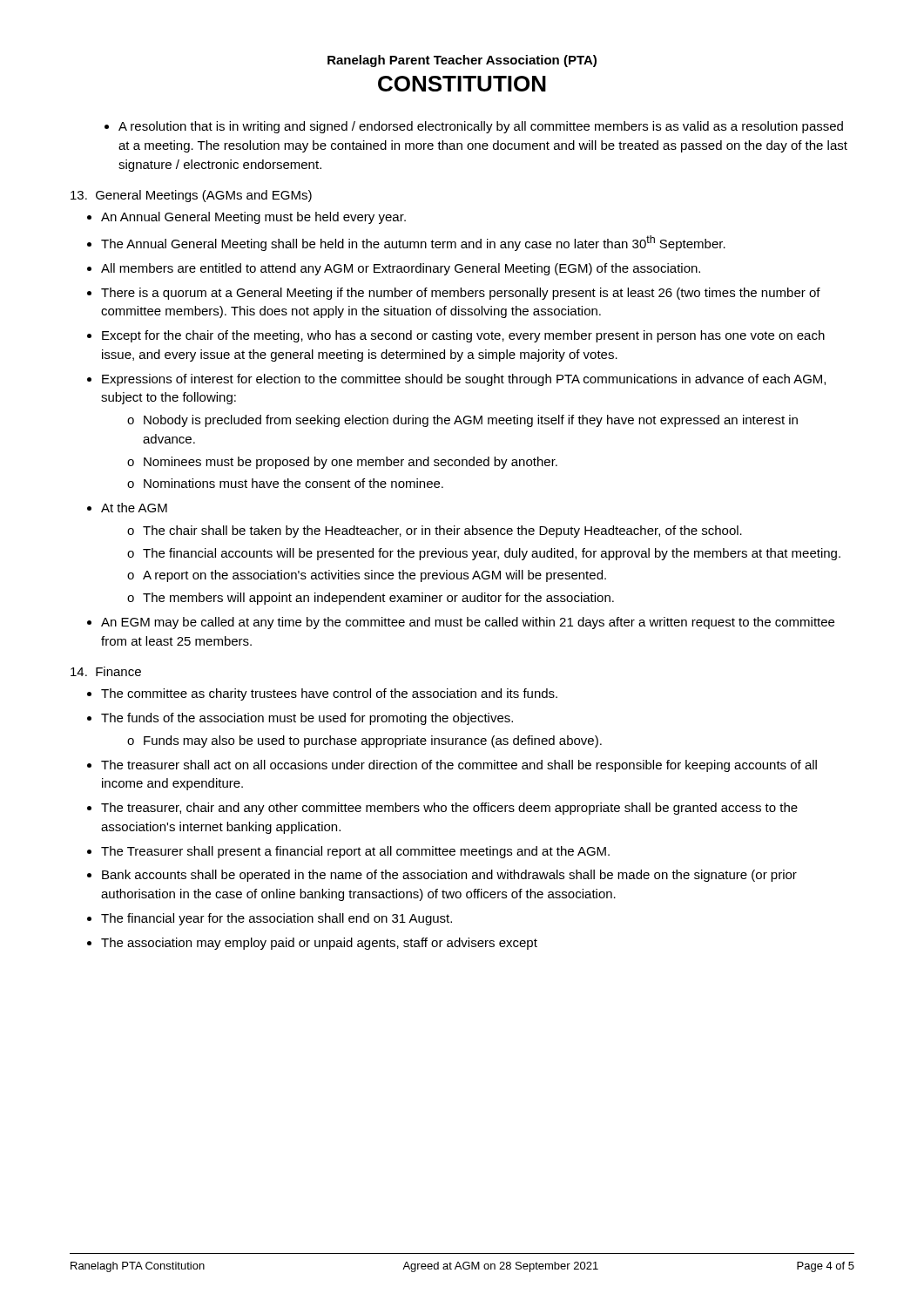The height and width of the screenshot is (1307, 924).
Task: Select the passage starting "Funds may also be used"
Action: point(373,740)
